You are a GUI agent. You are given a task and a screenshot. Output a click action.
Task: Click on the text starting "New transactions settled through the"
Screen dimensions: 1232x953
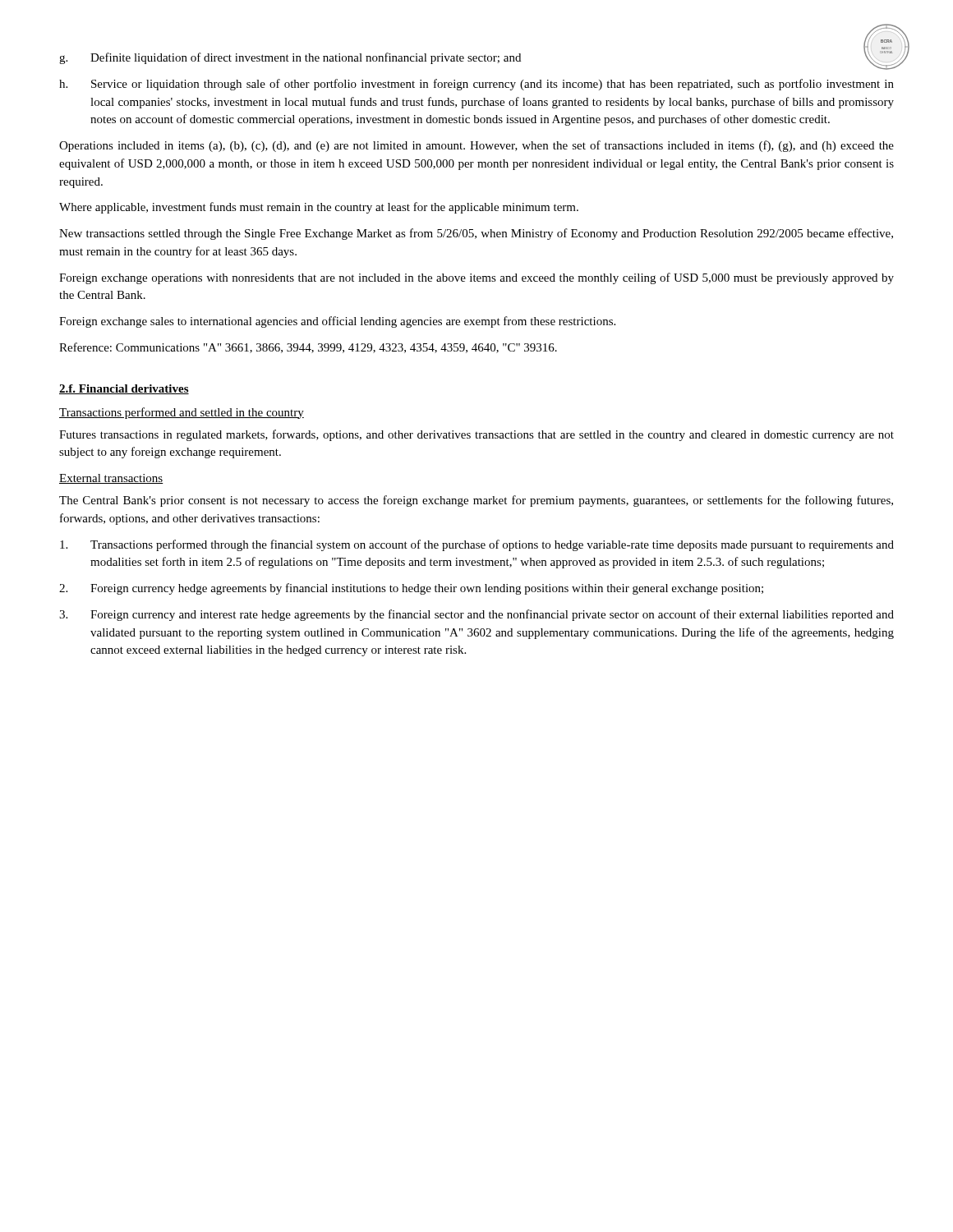coord(476,242)
